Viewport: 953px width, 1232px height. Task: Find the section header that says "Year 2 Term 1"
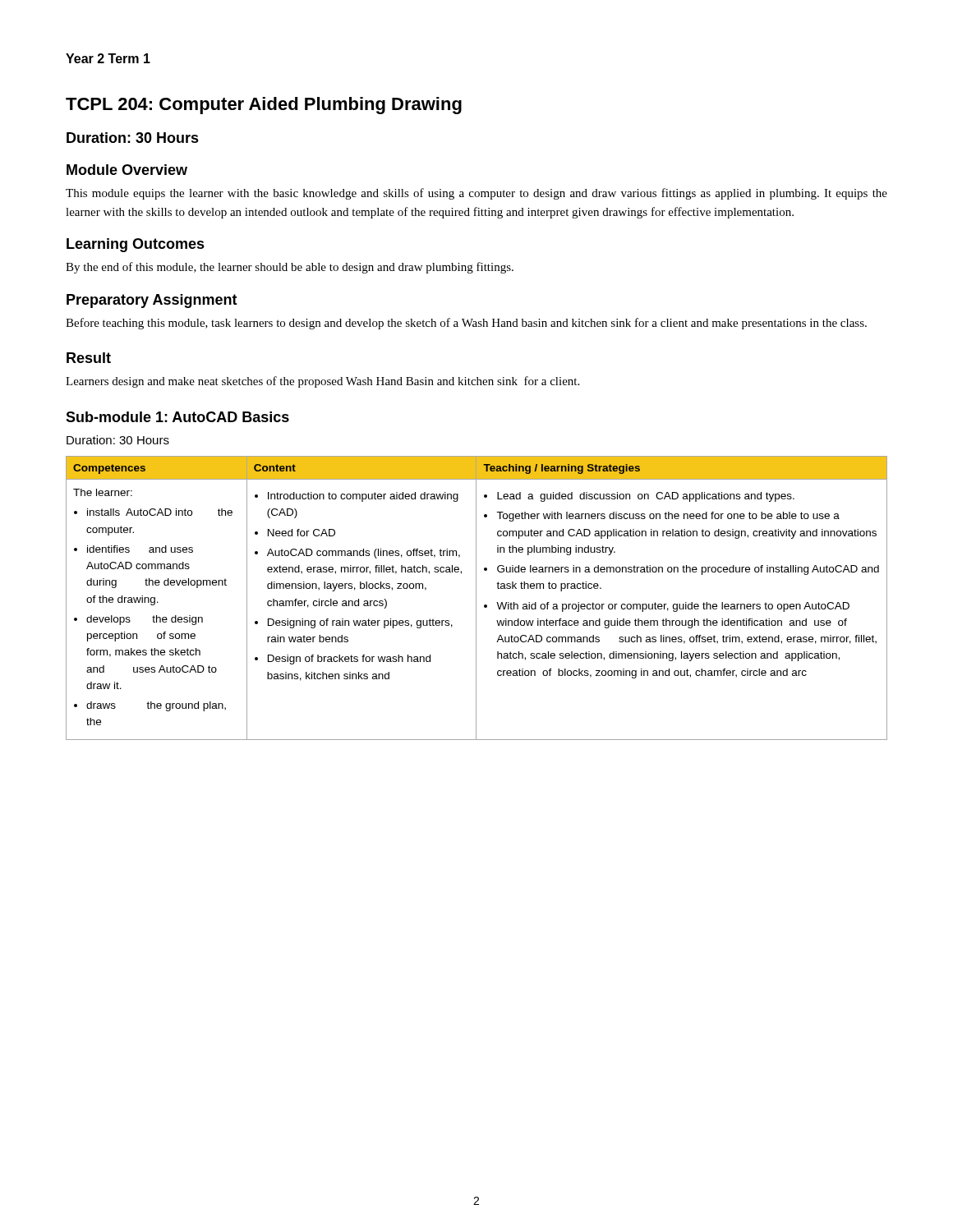[108, 59]
